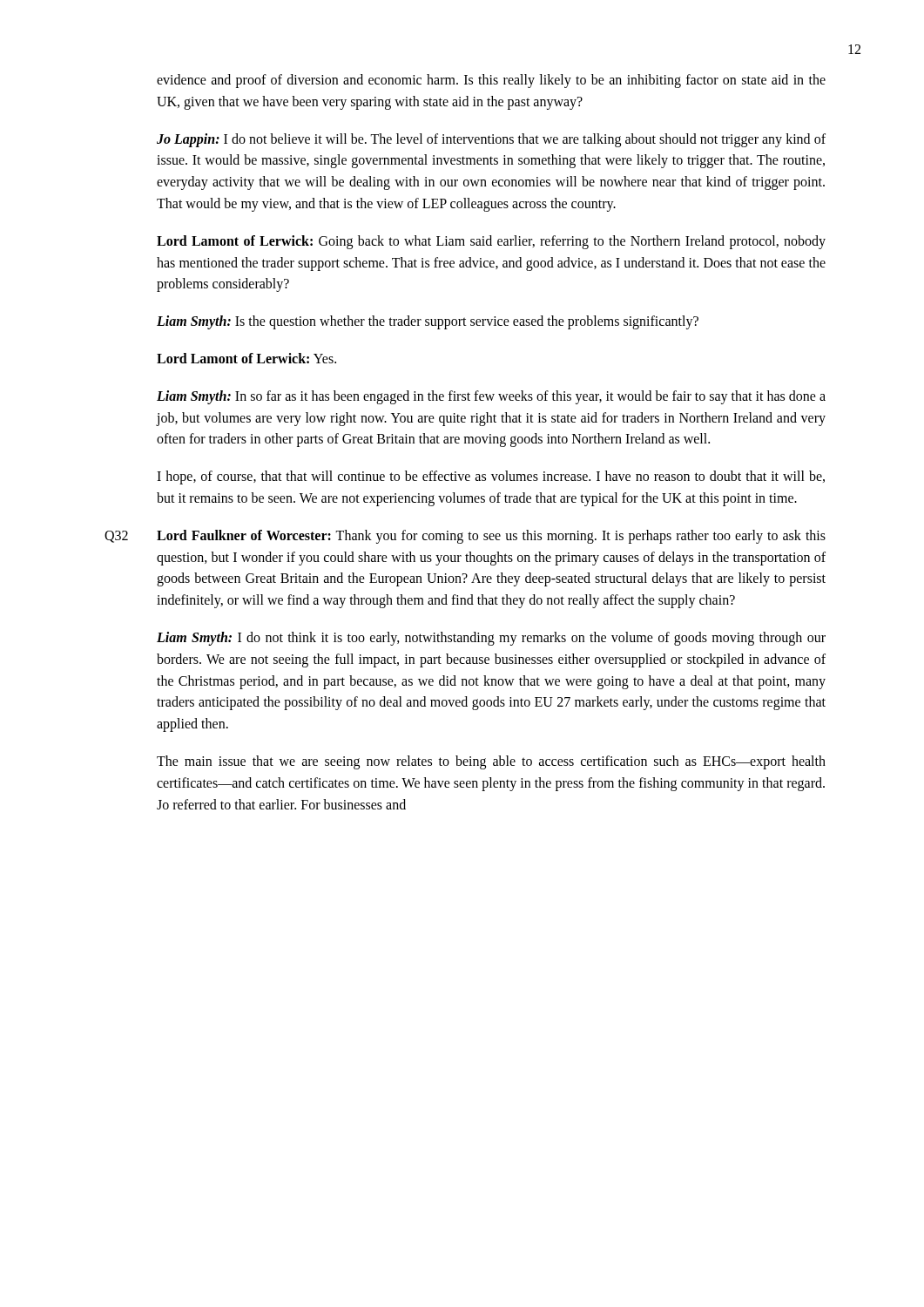Find the text block that reads "evidence and proof of"
The width and height of the screenshot is (924, 1307).
point(491,91)
